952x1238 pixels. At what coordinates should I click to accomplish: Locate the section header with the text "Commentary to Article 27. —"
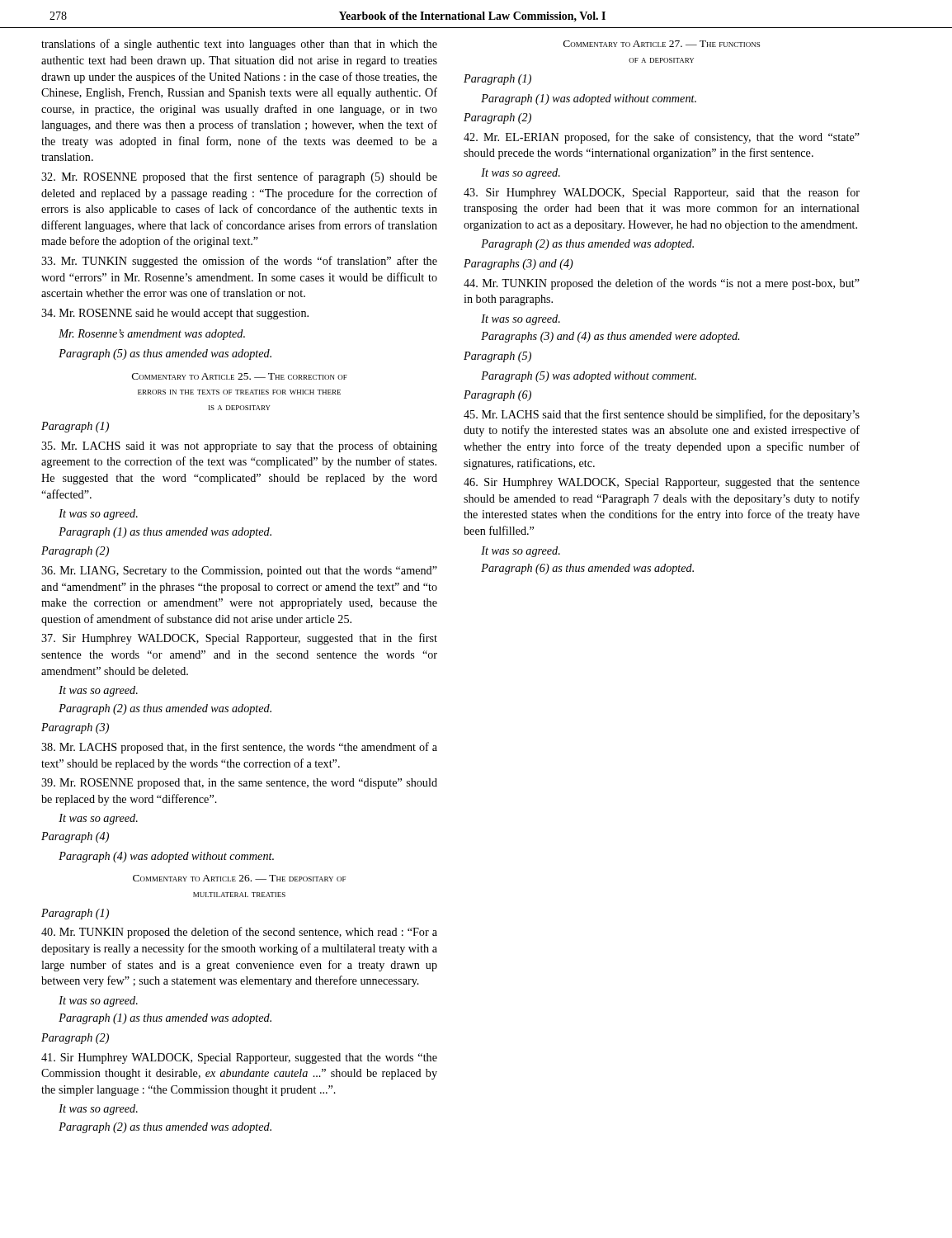click(662, 51)
